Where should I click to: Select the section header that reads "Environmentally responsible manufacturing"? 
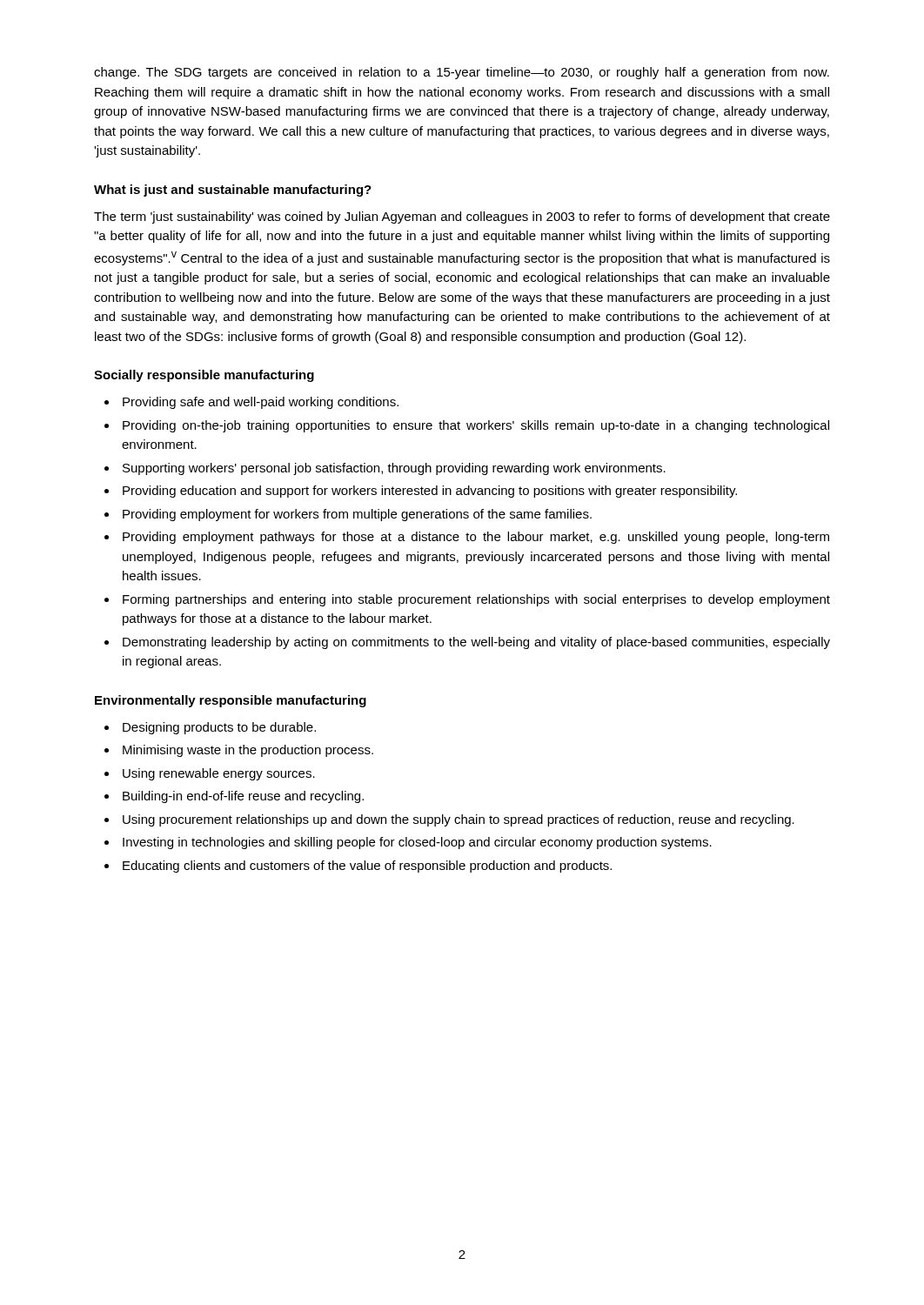(230, 699)
